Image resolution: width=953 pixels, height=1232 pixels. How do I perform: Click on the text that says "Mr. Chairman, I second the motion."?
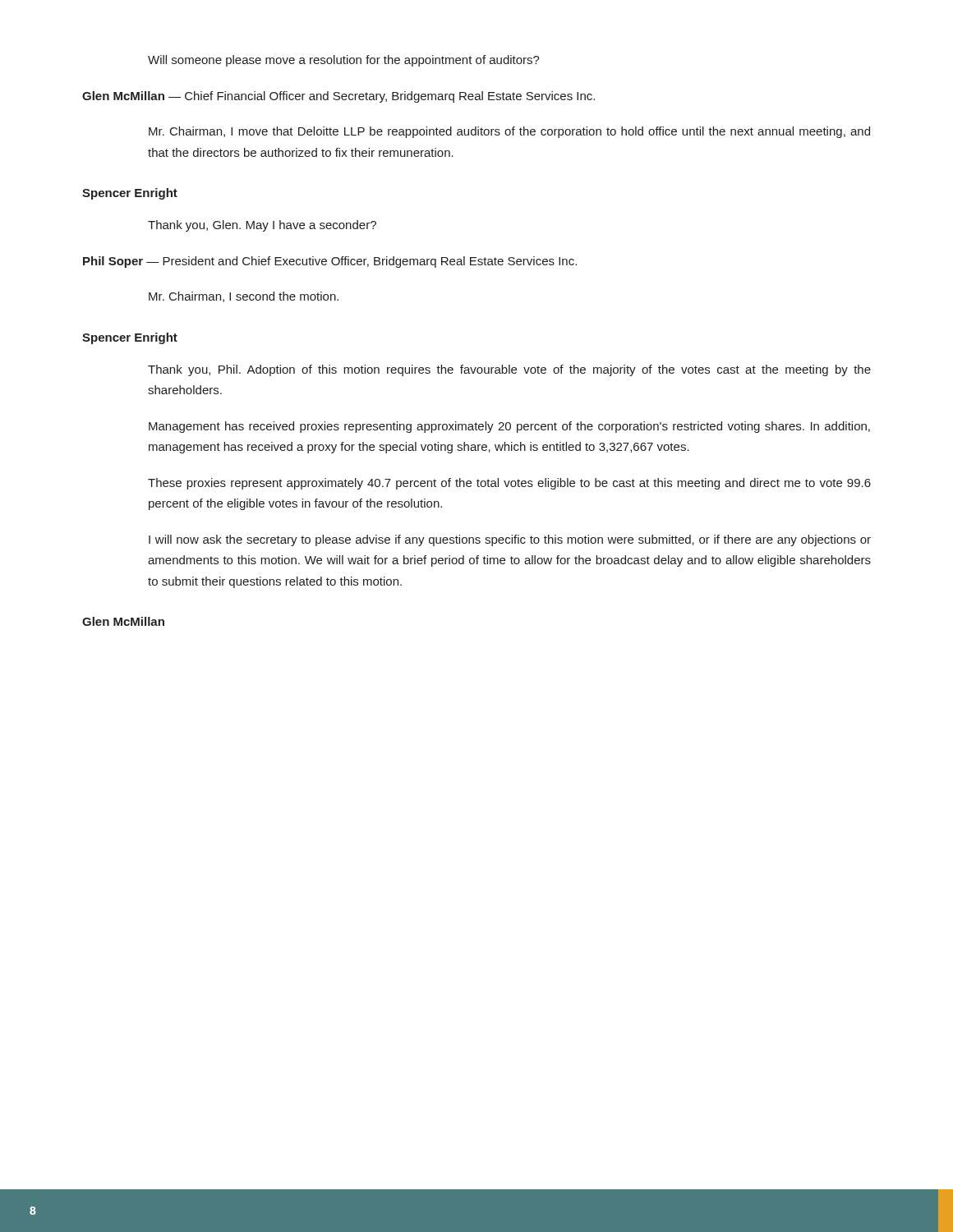pos(244,297)
